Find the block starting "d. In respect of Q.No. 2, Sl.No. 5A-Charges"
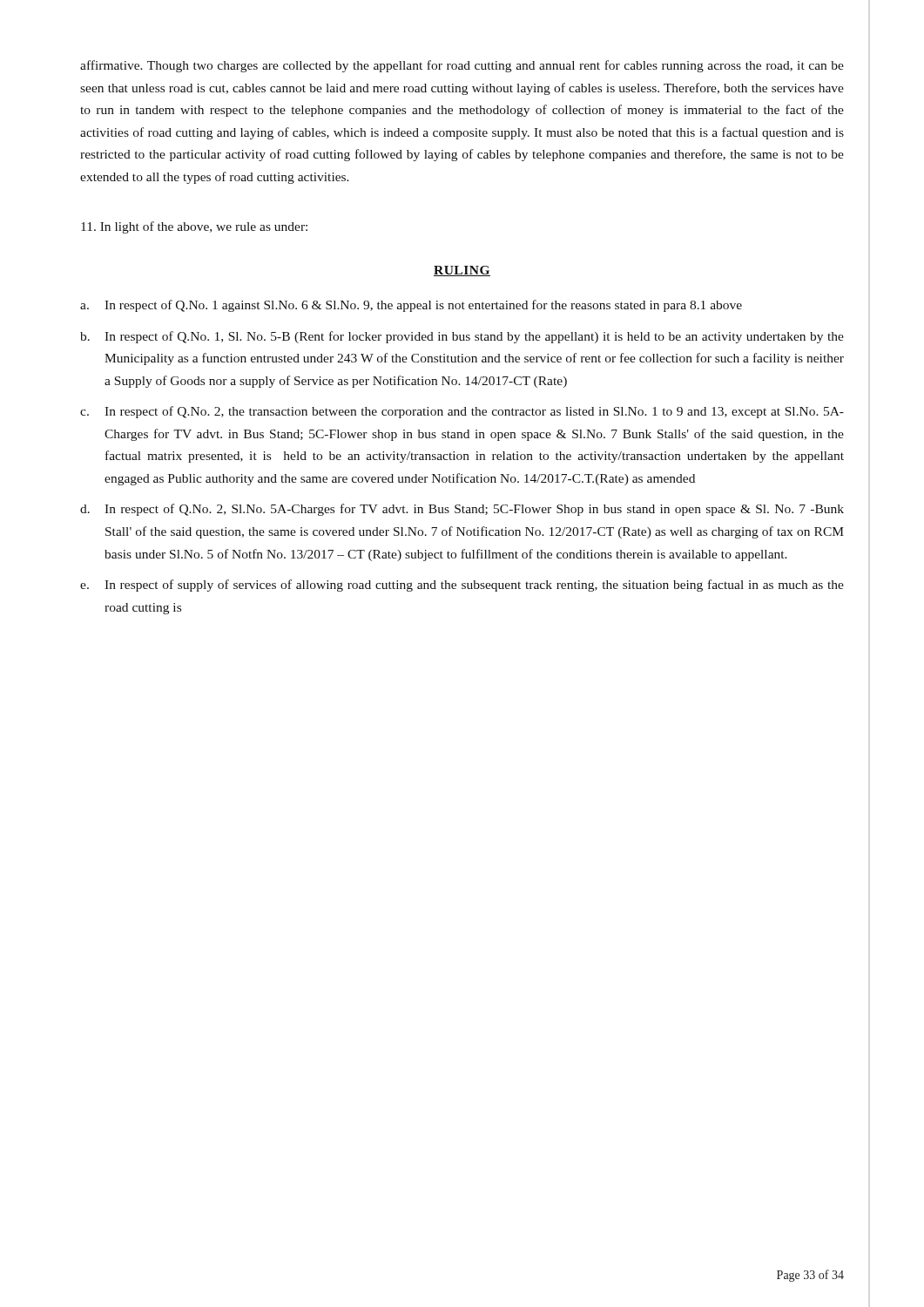Image resolution: width=924 pixels, height=1307 pixels. [462, 531]
